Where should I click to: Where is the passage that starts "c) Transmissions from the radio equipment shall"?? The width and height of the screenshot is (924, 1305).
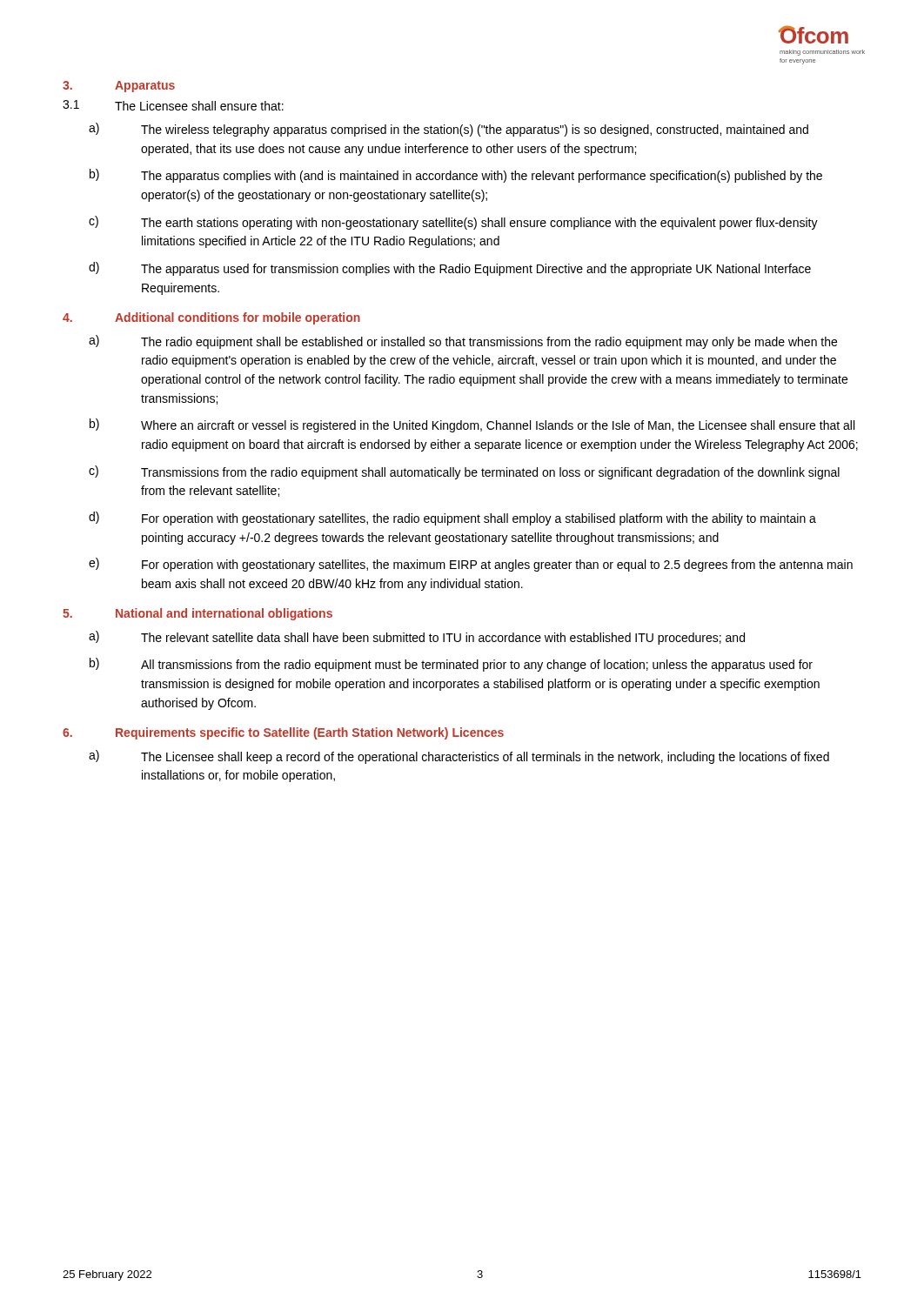462,482
